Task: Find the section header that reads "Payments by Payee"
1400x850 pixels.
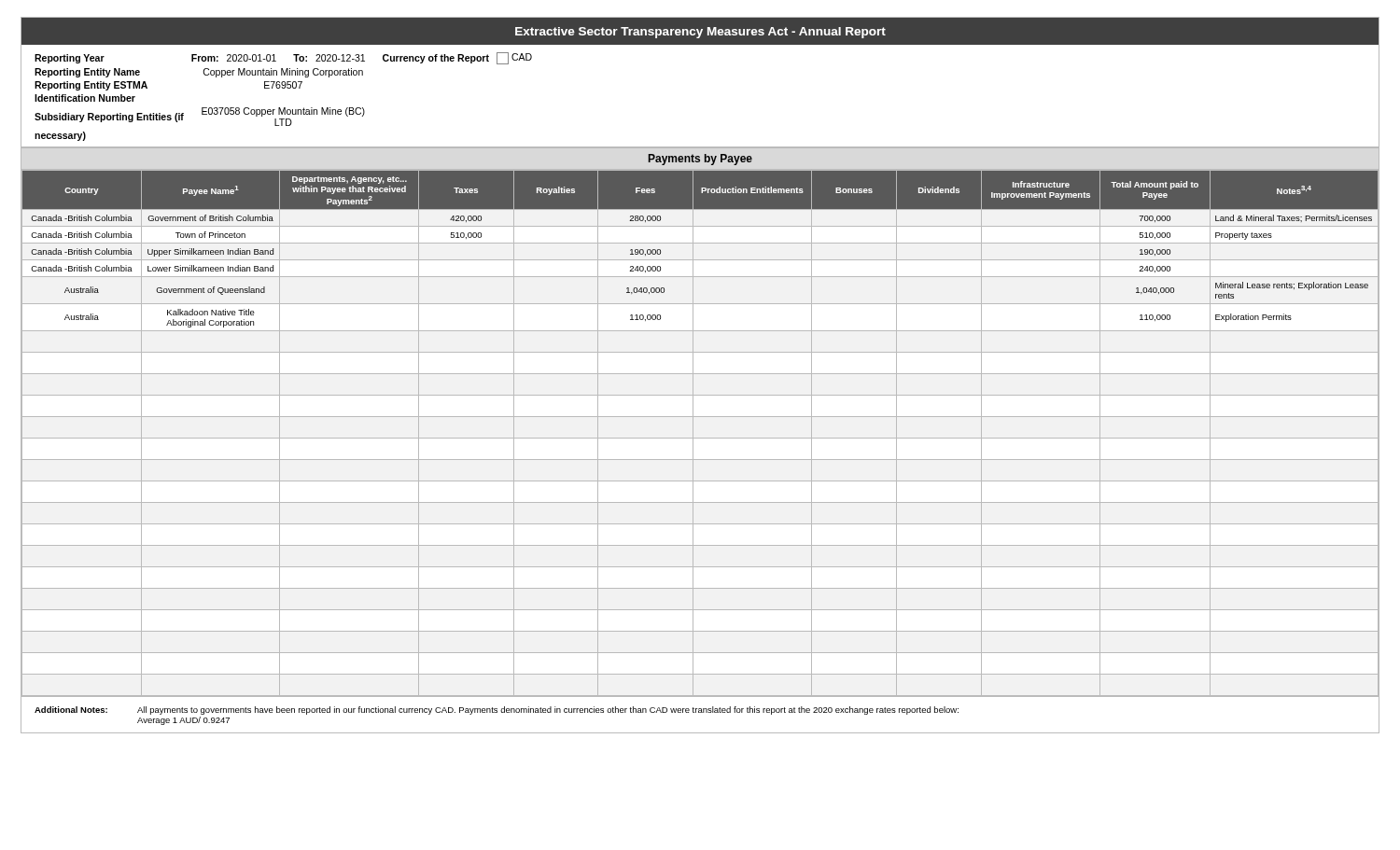Action: [700, 158]
